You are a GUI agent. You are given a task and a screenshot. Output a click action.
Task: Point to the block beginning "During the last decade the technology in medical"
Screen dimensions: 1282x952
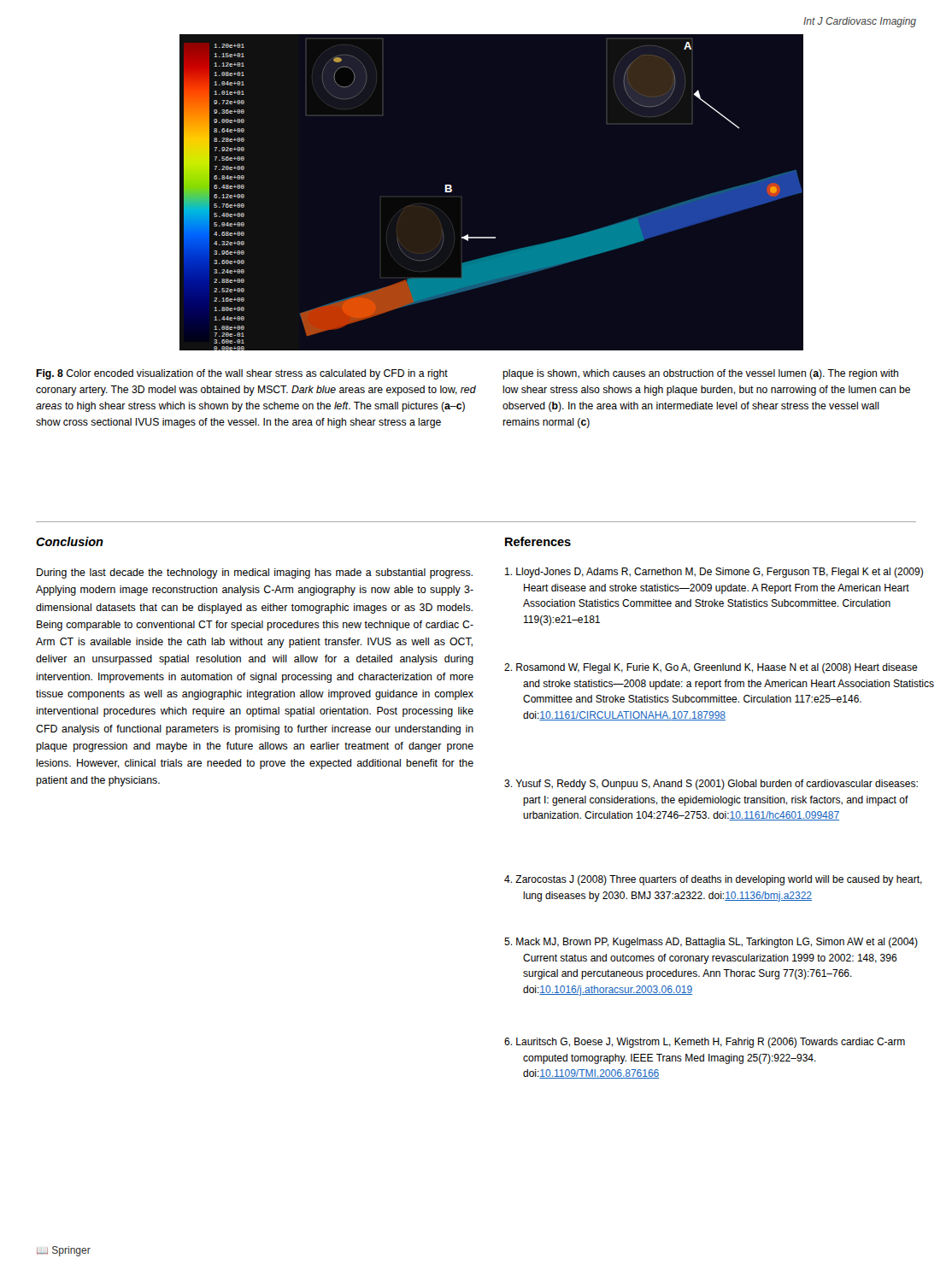tap(255, 677)
